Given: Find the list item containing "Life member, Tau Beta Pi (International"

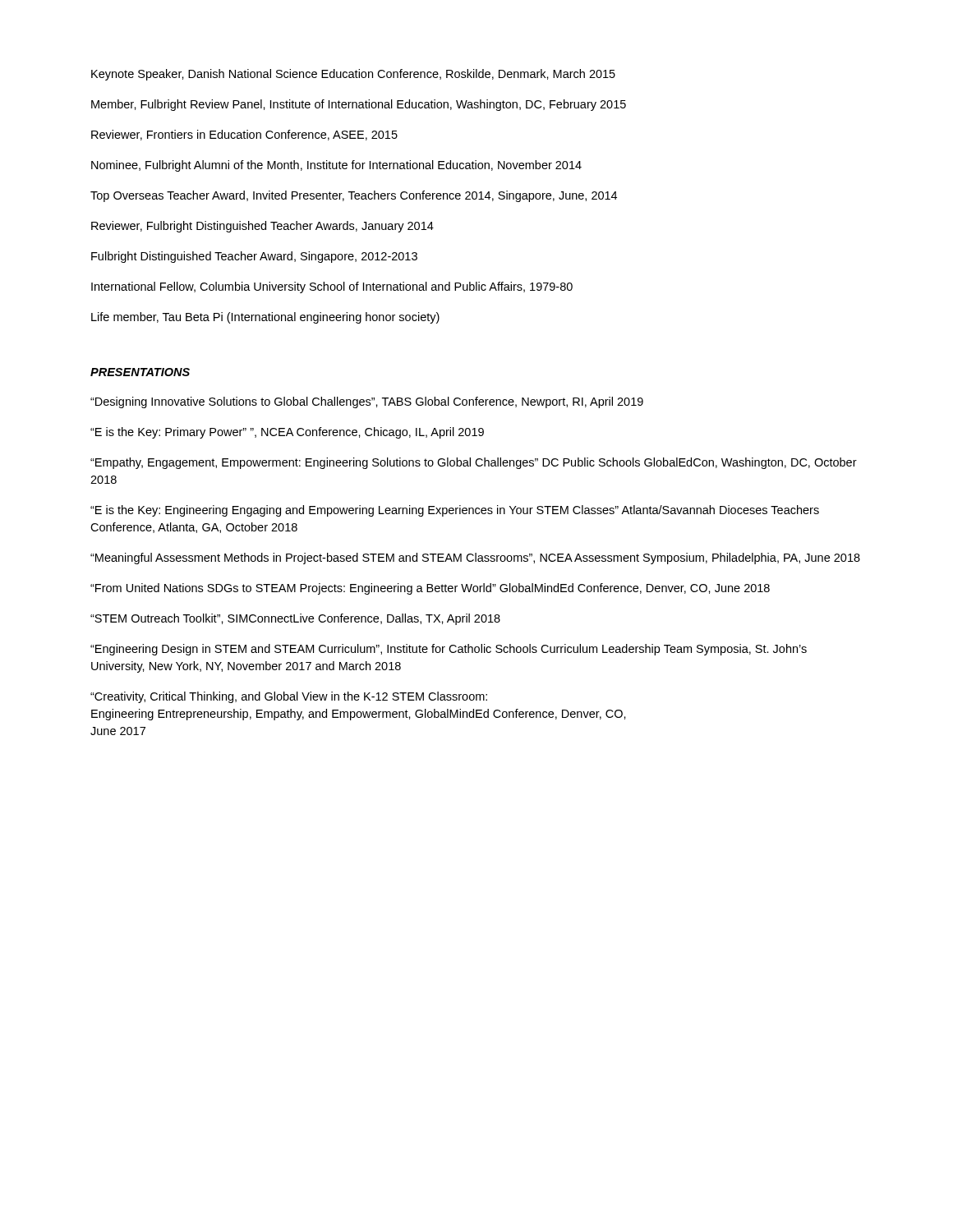Looking at the screenshot, I should click(265, 317).
